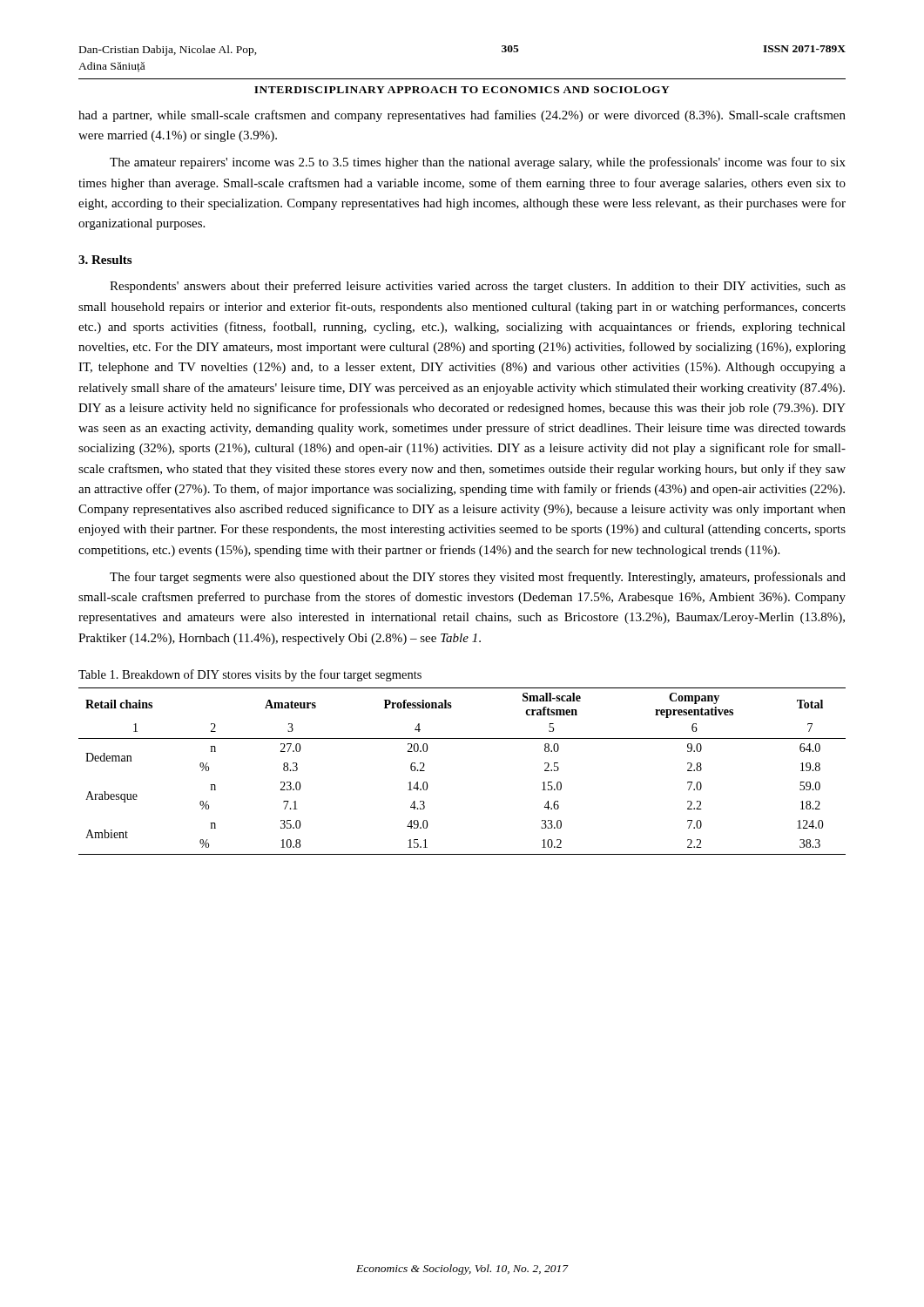Find the text block that reads "The amateur repairers' income"
The image size is (924, 1307).
(462, 193)
